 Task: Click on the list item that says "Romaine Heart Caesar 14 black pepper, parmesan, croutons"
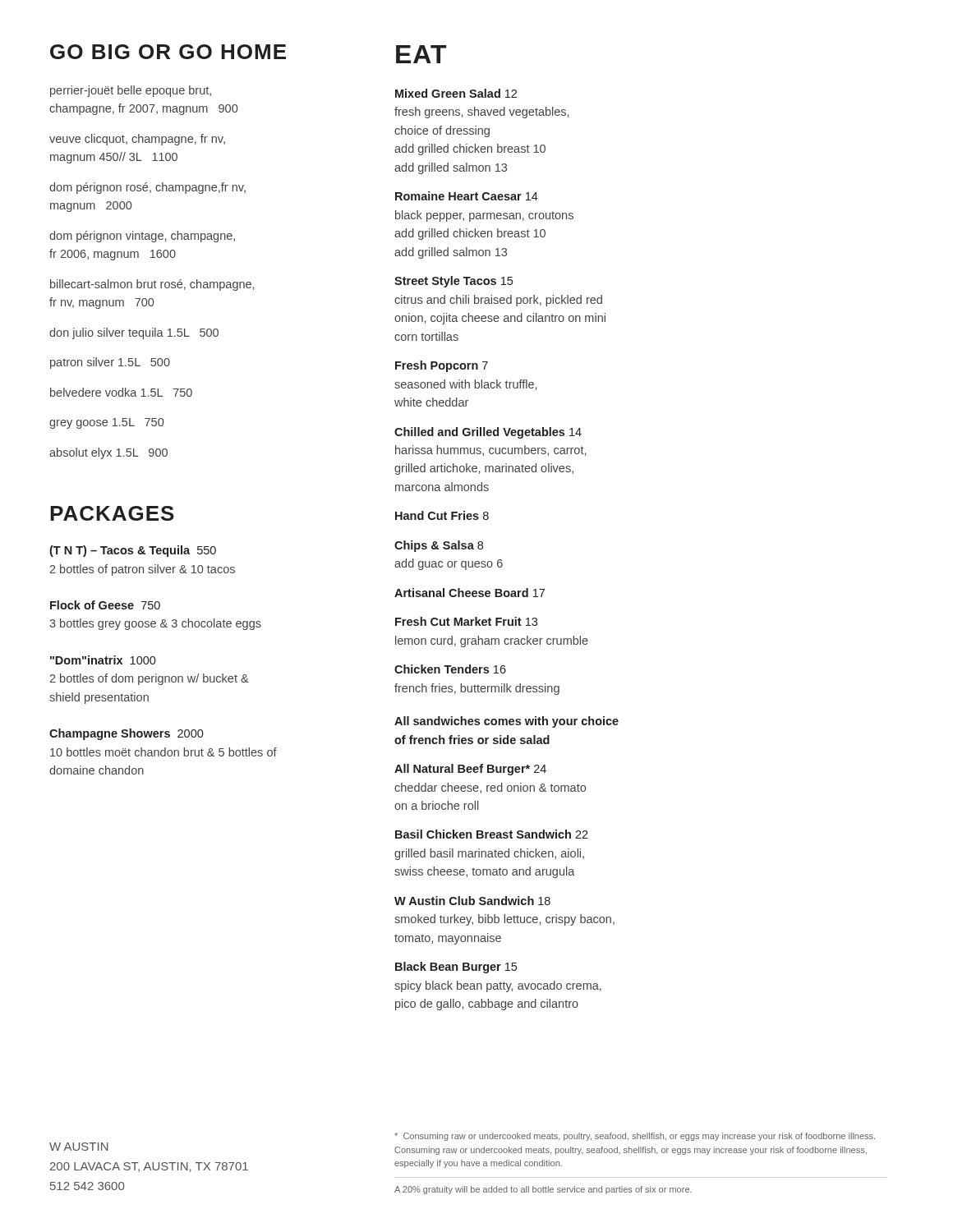(x=484, y=224)
